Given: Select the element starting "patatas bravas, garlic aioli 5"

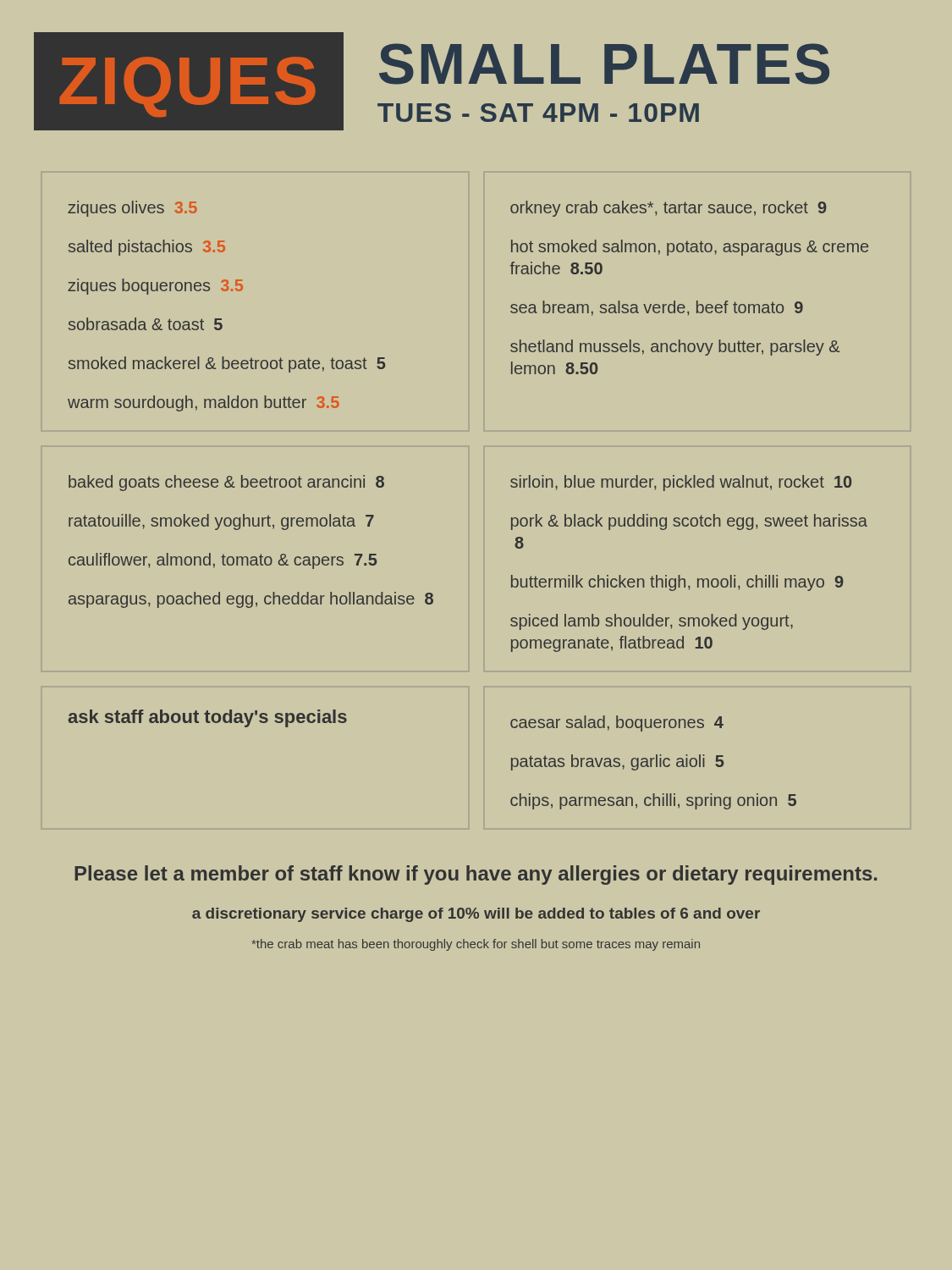Looking at the screenshot, I should tap(617, 761).
